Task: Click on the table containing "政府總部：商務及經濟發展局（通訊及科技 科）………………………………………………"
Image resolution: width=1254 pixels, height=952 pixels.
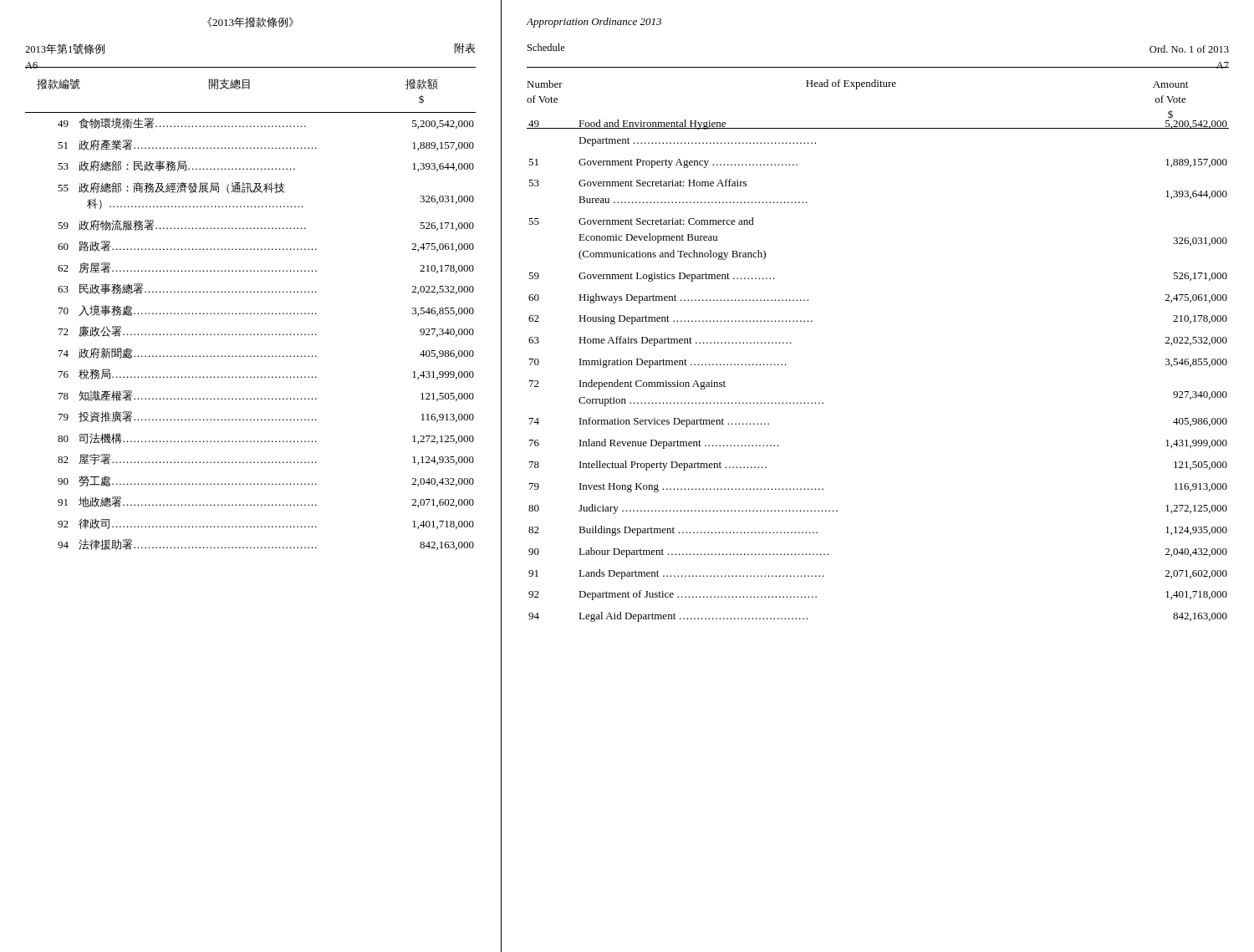Action: [250, 334]
